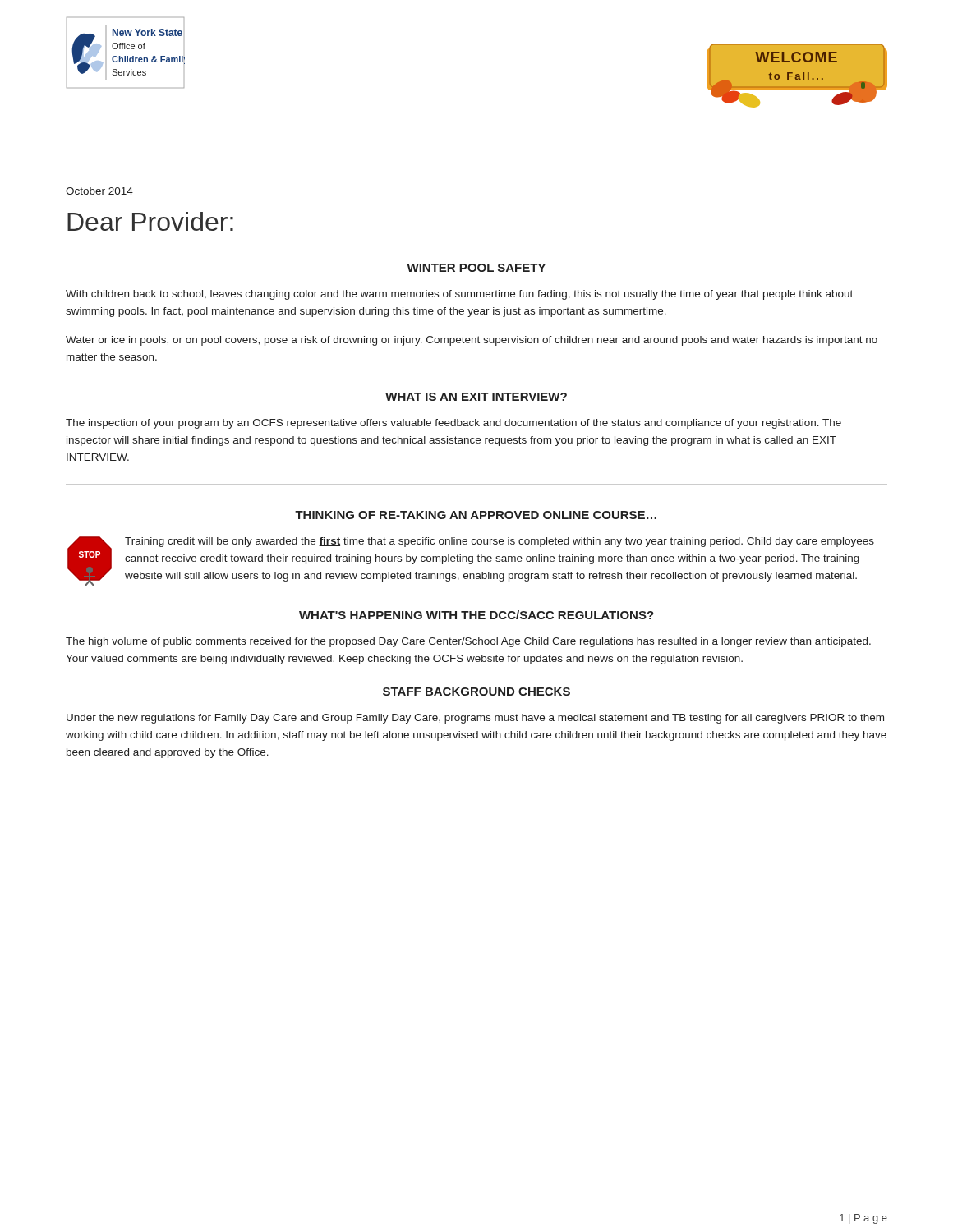Select the block starting "WHAT IS AN EXIT INTERVIEW?"
The height and width of the screenshot is (1232, 953).
click(476, 396)
